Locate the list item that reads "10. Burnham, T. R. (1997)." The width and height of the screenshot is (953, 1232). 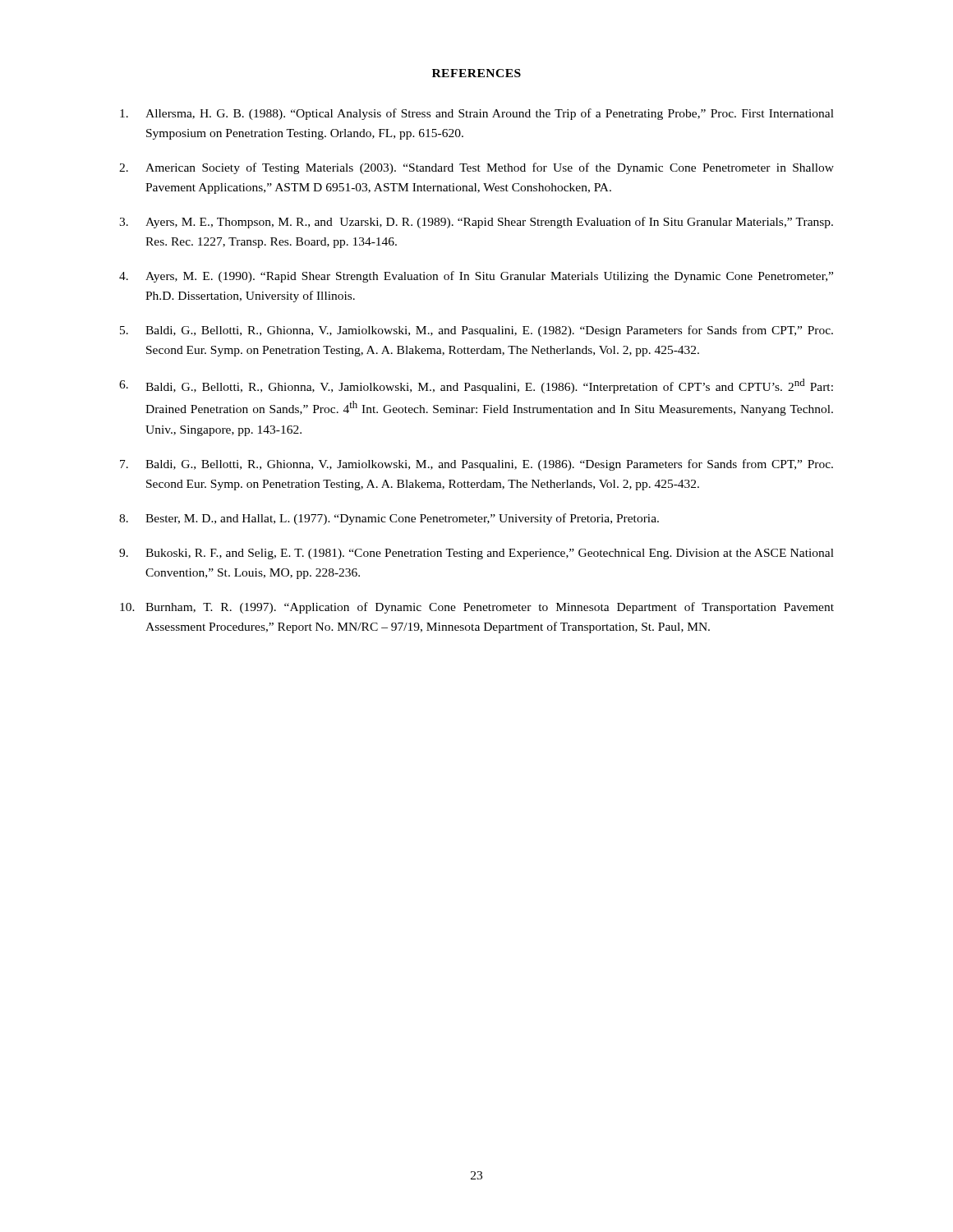click(476, 616)
